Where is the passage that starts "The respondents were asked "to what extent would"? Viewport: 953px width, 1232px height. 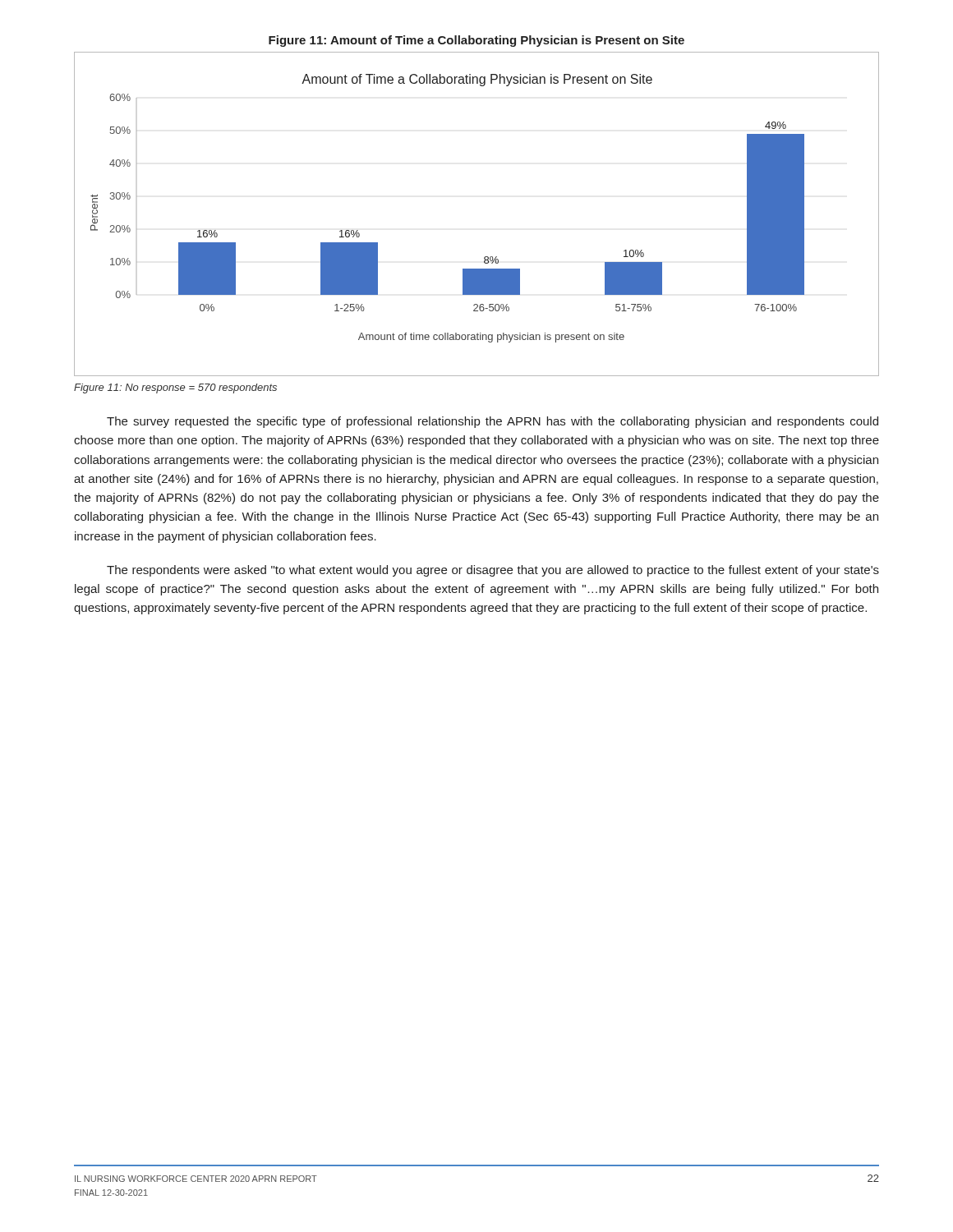tap(476, 588)
